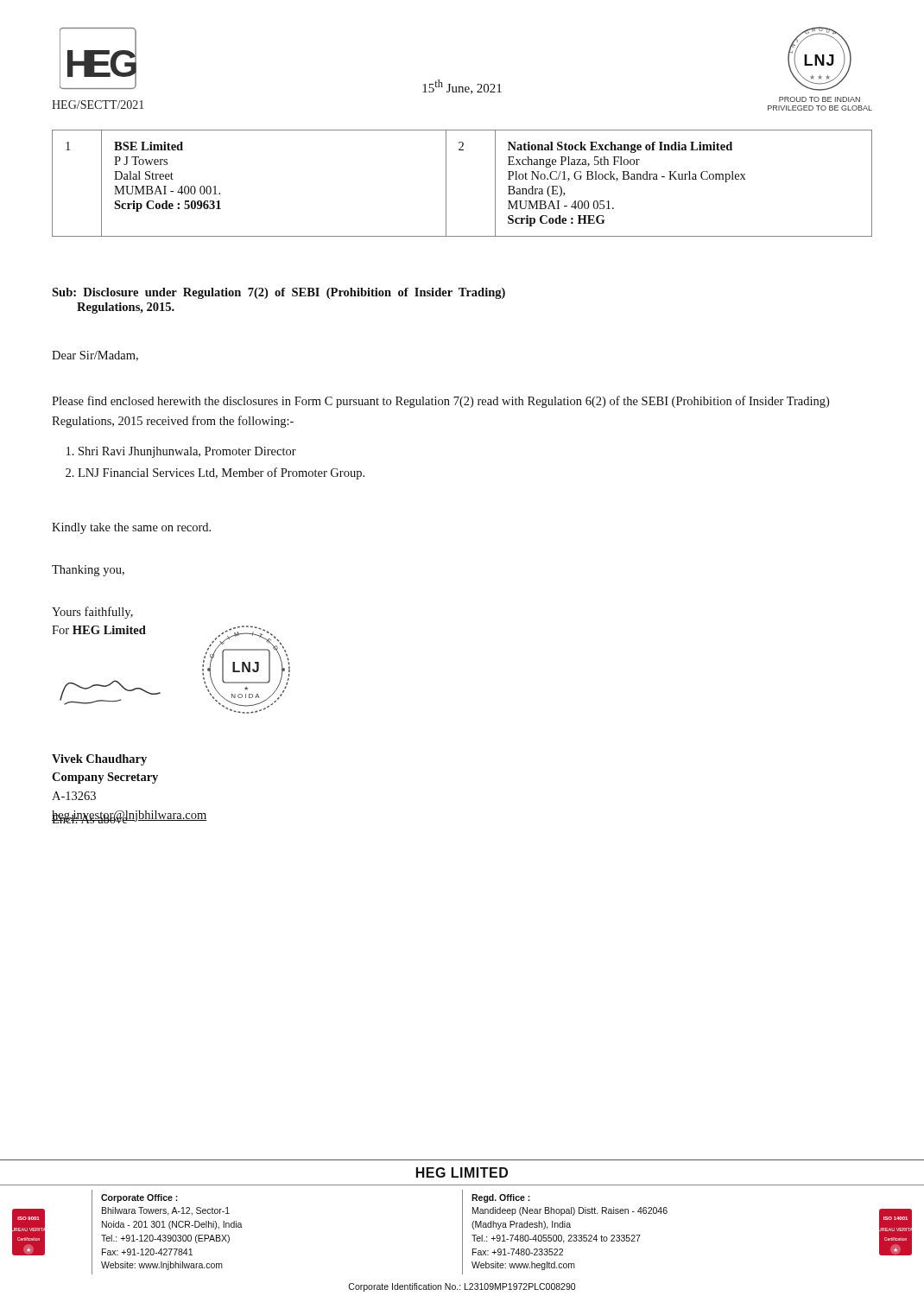
Task: Locate the block of text that opens with "Sub: Disclosure under Regulation 7(2) of SEBI (Prohibition"
Action: (279, 299)
